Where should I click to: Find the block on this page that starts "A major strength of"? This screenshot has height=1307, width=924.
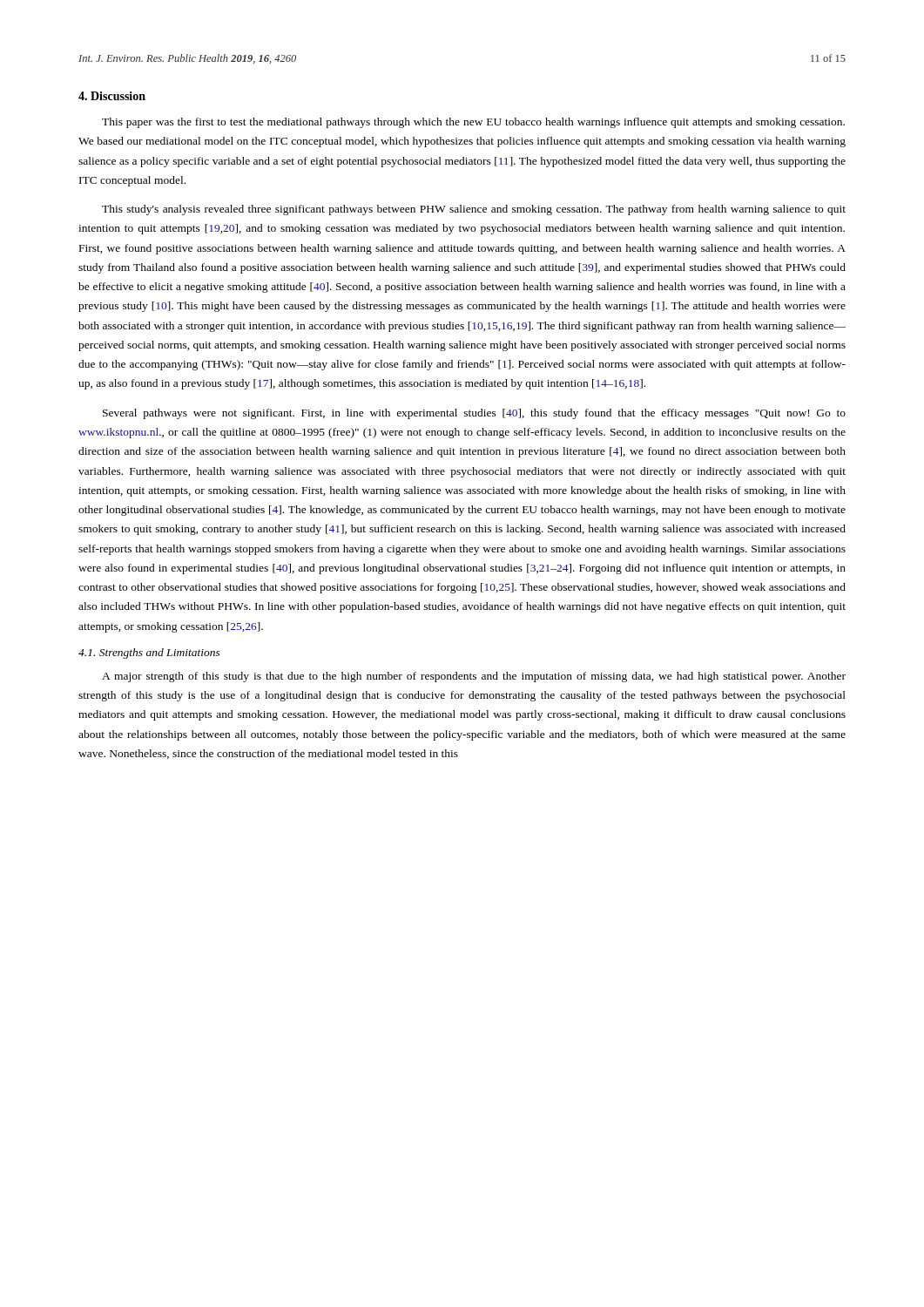(462, 715)
